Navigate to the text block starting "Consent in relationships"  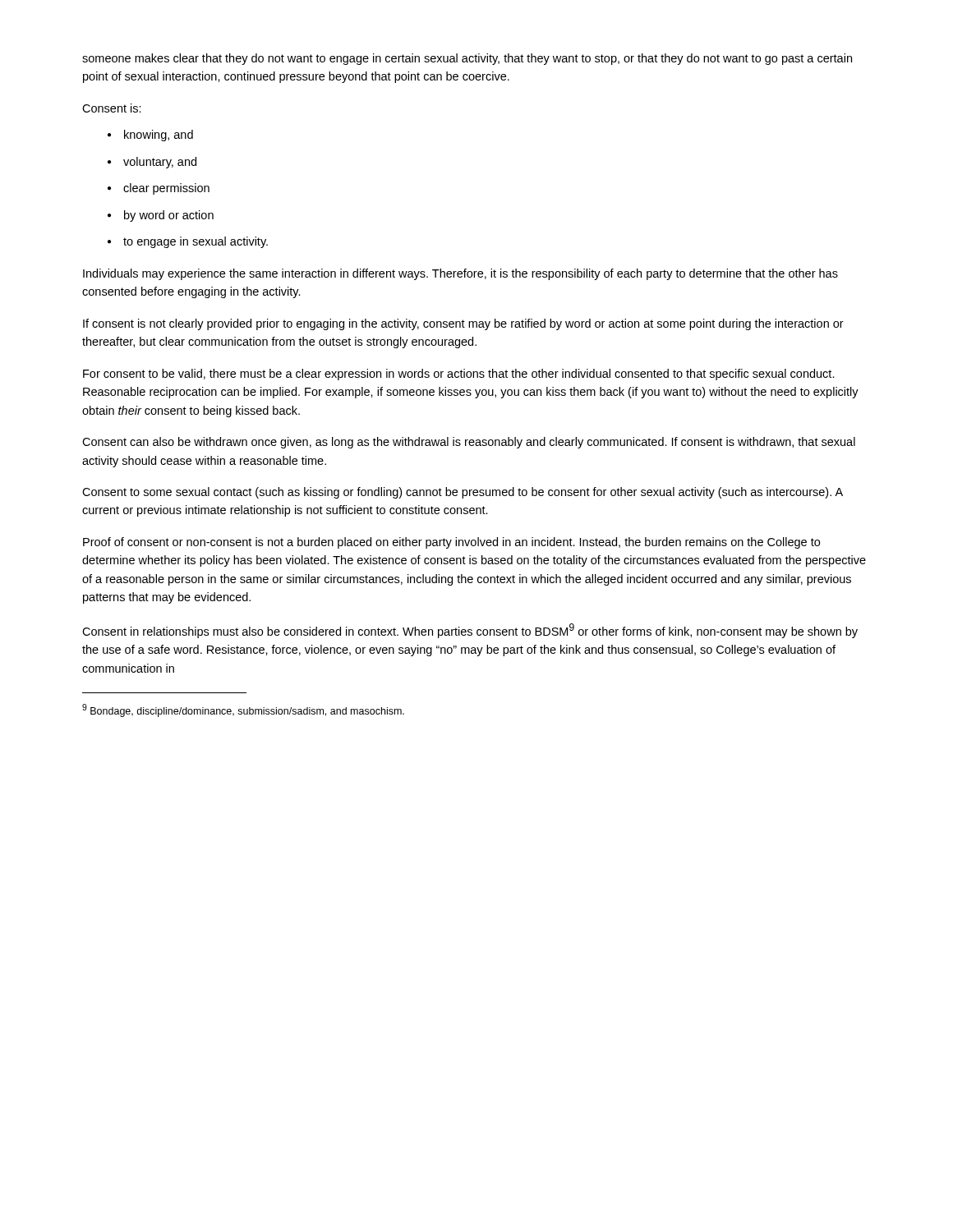(x=470, y=648)
